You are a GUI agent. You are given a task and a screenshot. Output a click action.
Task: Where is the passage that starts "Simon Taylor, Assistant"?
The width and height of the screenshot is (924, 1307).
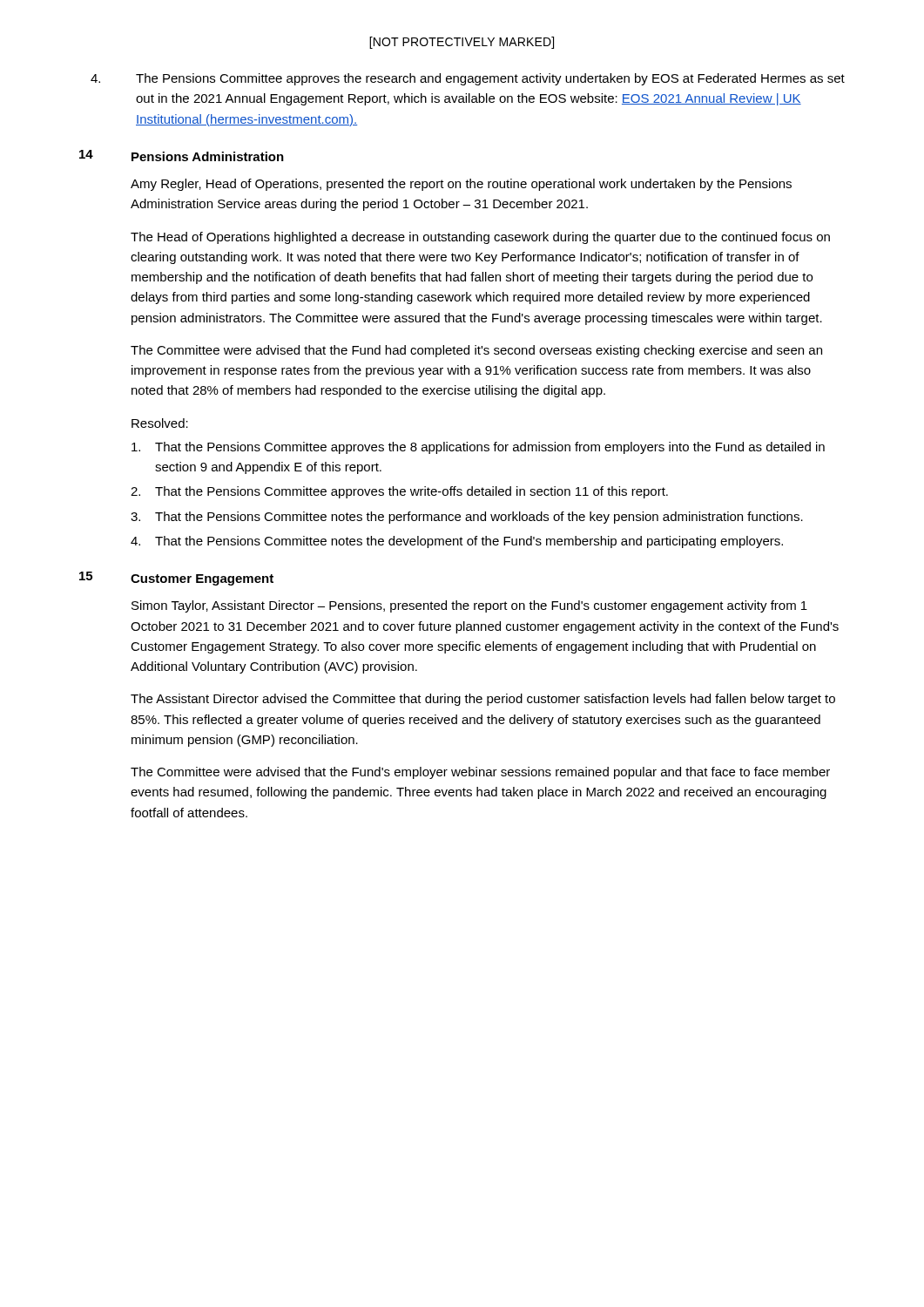coord(485,636)
